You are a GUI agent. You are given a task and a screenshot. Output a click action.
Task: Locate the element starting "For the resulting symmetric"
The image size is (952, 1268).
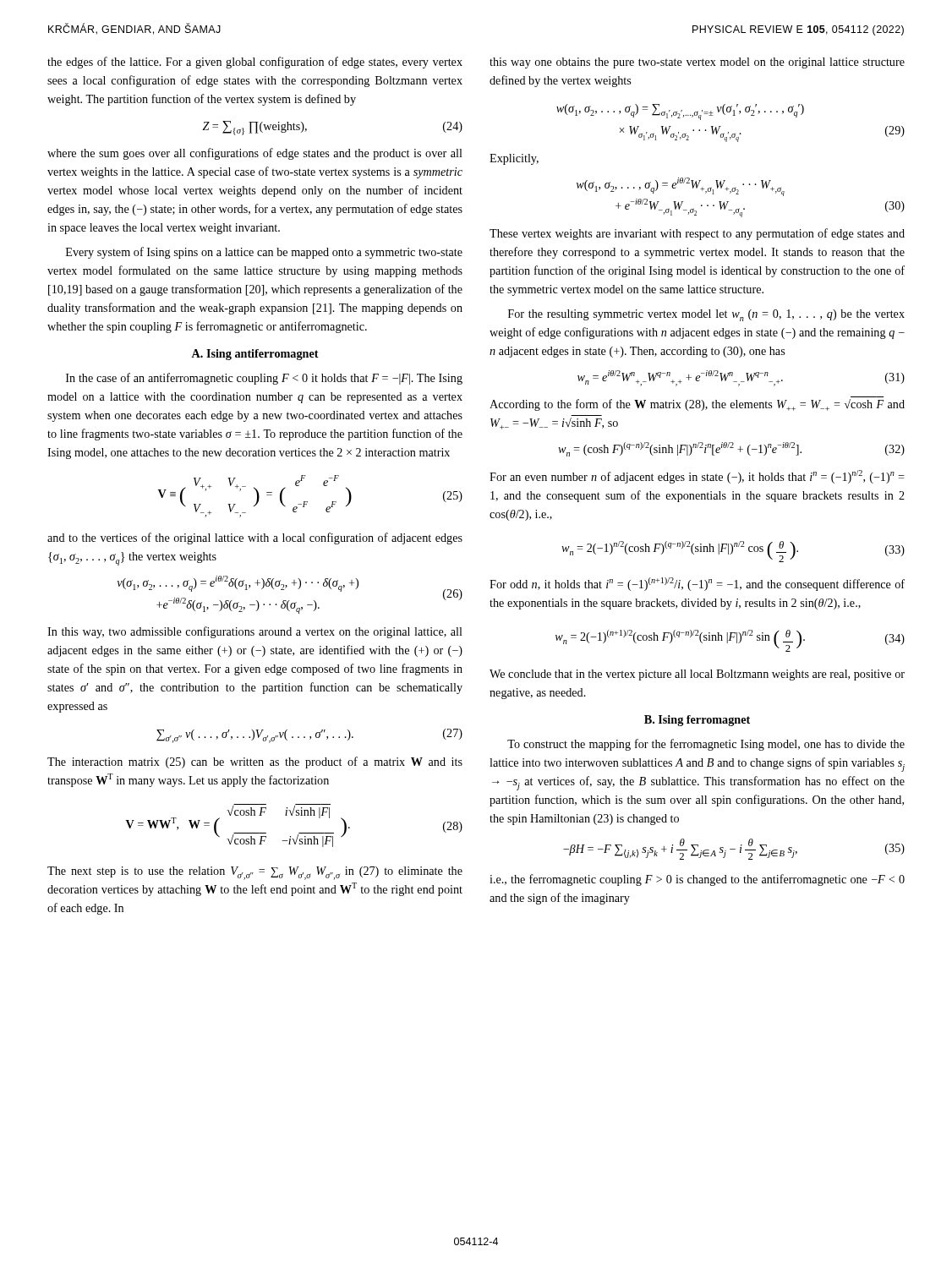click(697, 332)
